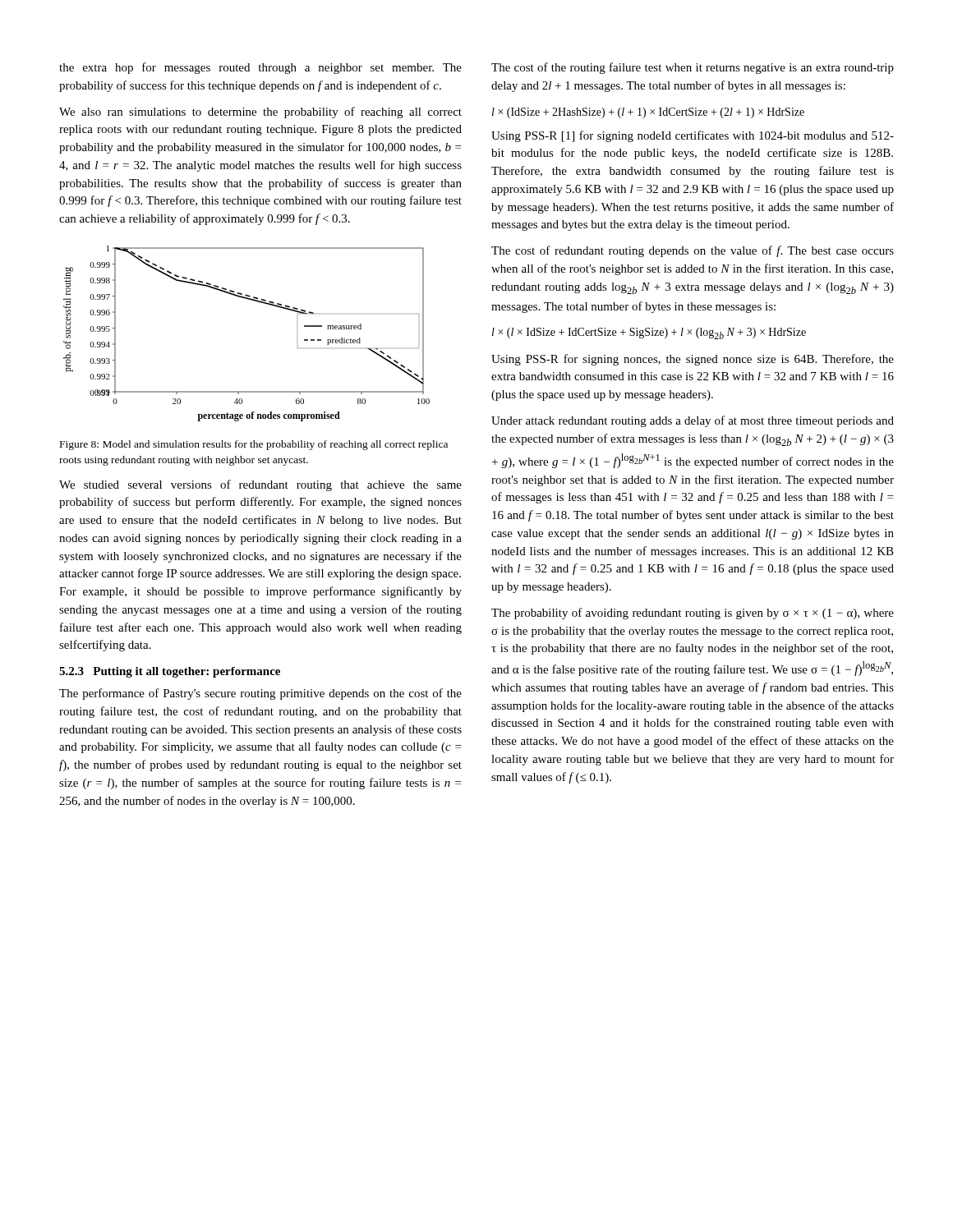Select a line chart
Screen dimensions: 1232x953
[260, 336]
